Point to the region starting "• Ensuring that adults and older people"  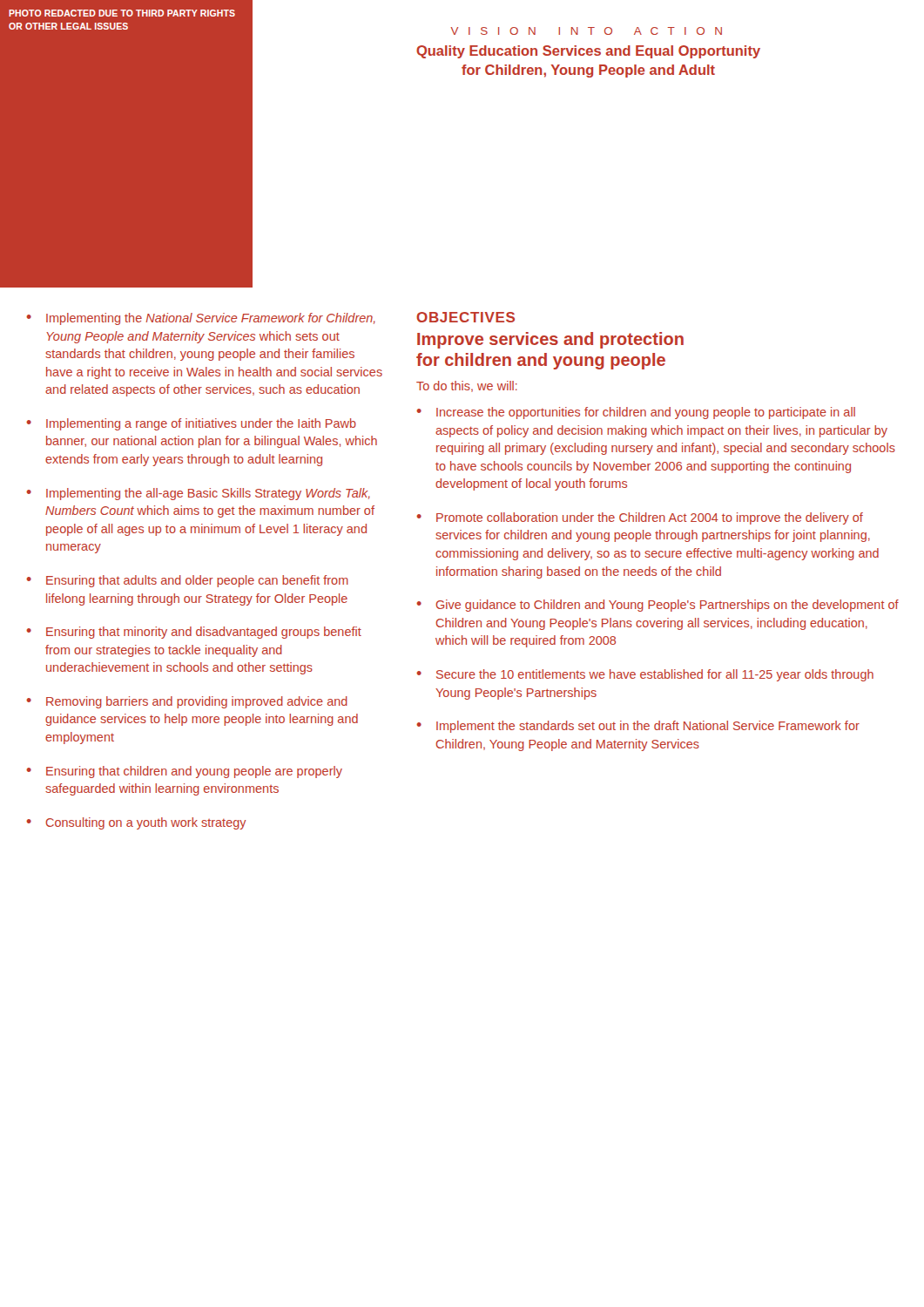click(x=206, y=589)
